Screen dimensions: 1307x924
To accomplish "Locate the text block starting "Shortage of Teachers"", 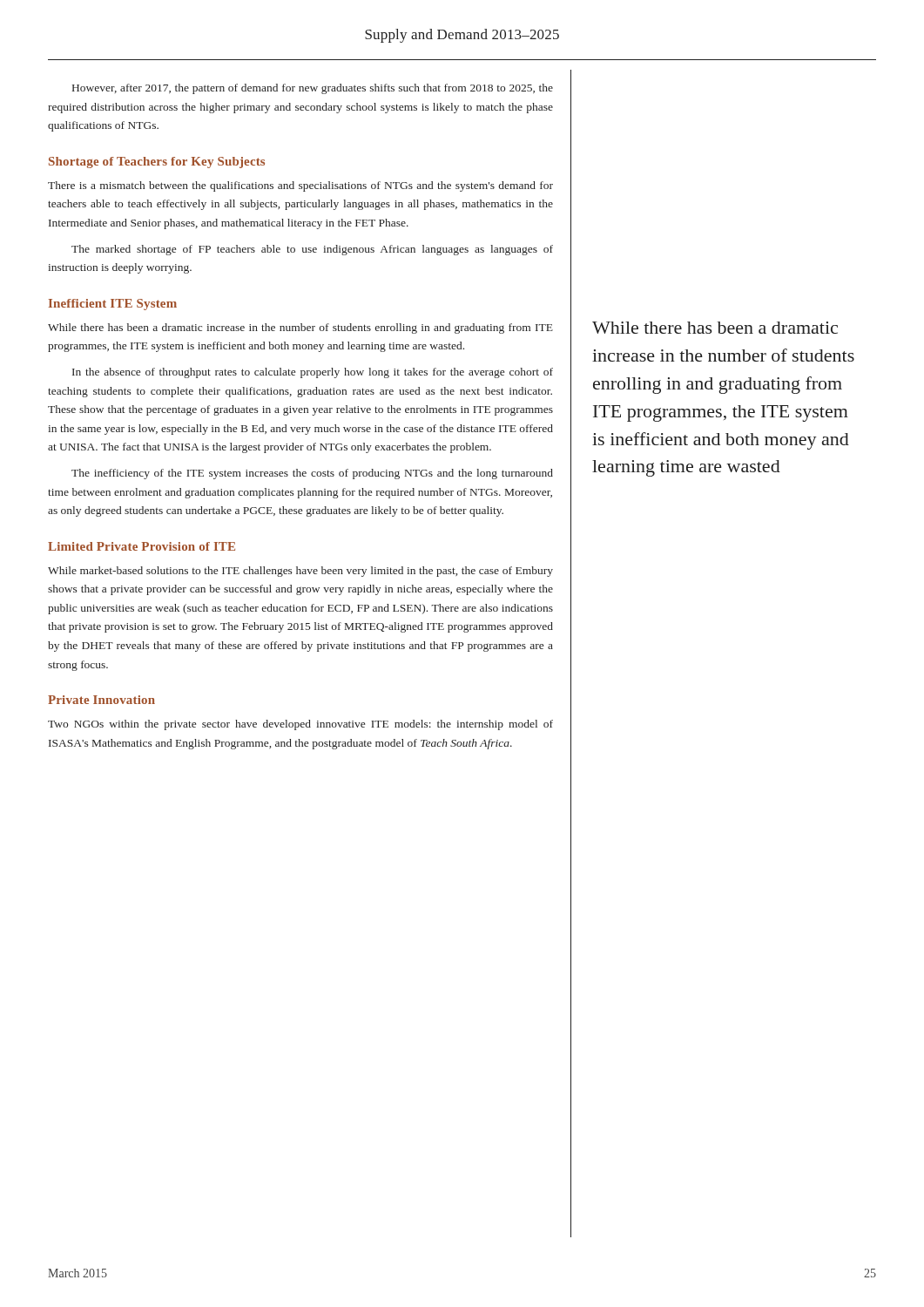I will pyautogui.click(x=157, y=161).
